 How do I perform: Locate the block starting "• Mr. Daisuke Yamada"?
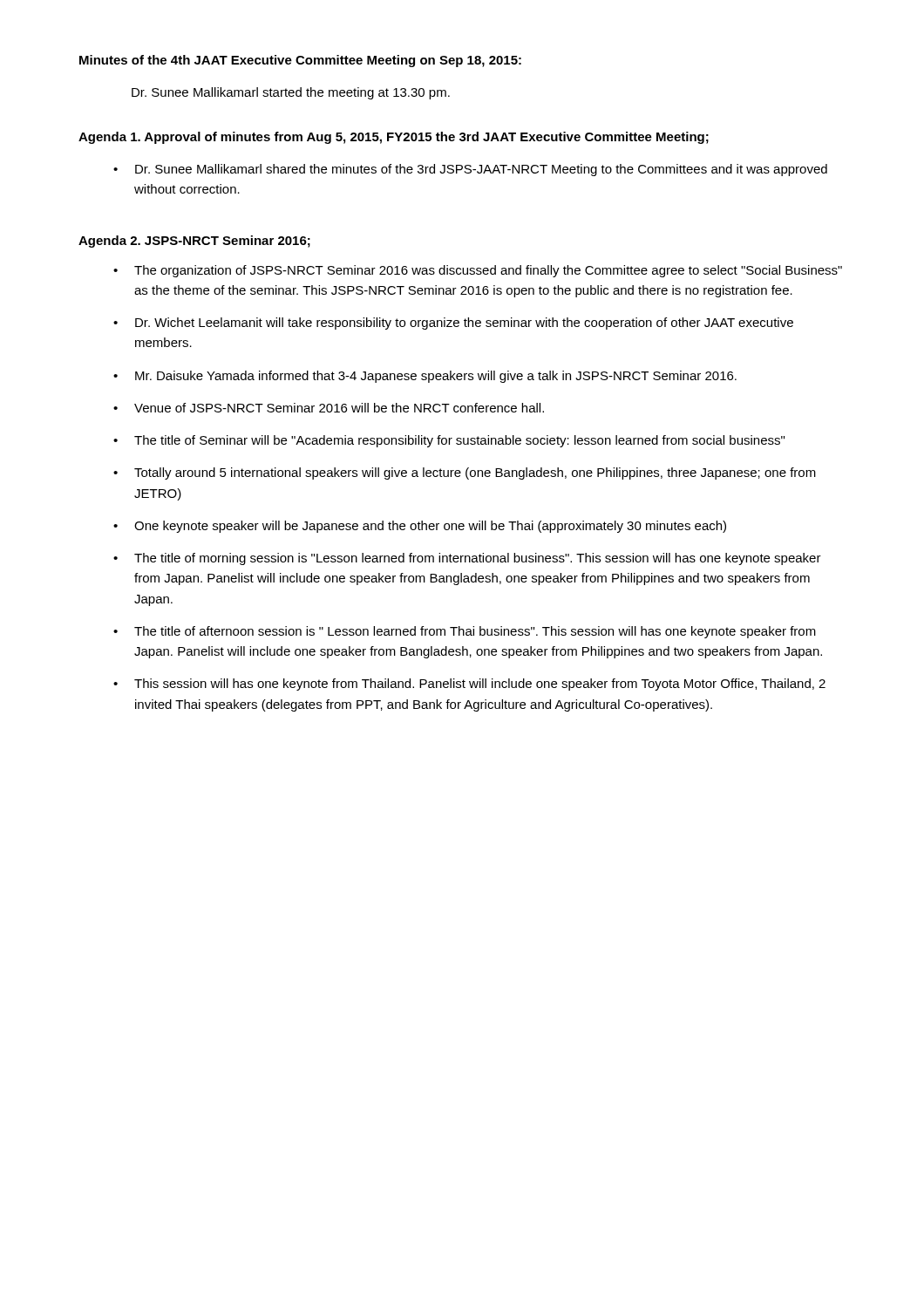(x=479, y=375)
